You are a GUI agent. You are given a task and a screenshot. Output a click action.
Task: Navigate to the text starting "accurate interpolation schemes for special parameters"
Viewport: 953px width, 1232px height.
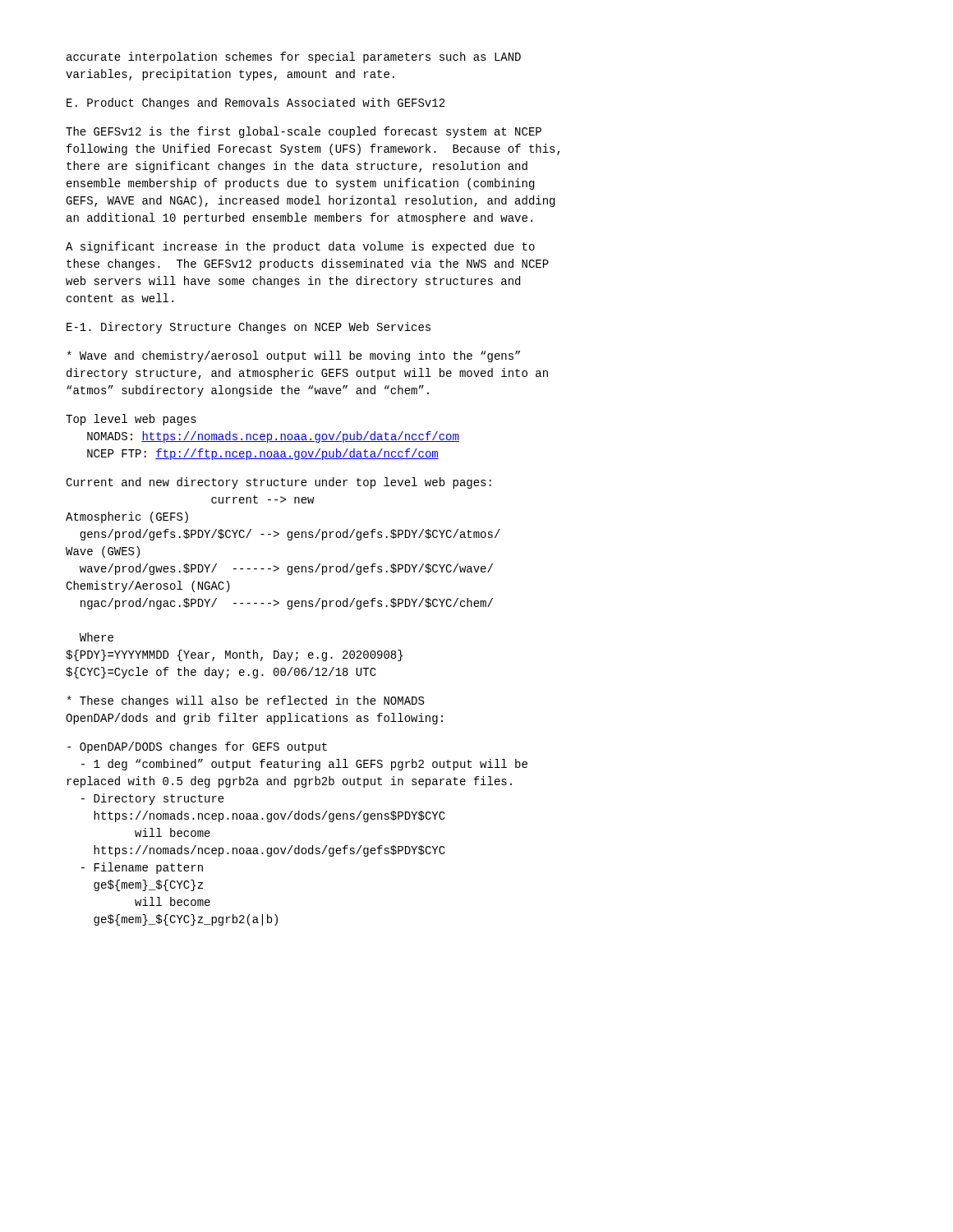tap(294, 66)
